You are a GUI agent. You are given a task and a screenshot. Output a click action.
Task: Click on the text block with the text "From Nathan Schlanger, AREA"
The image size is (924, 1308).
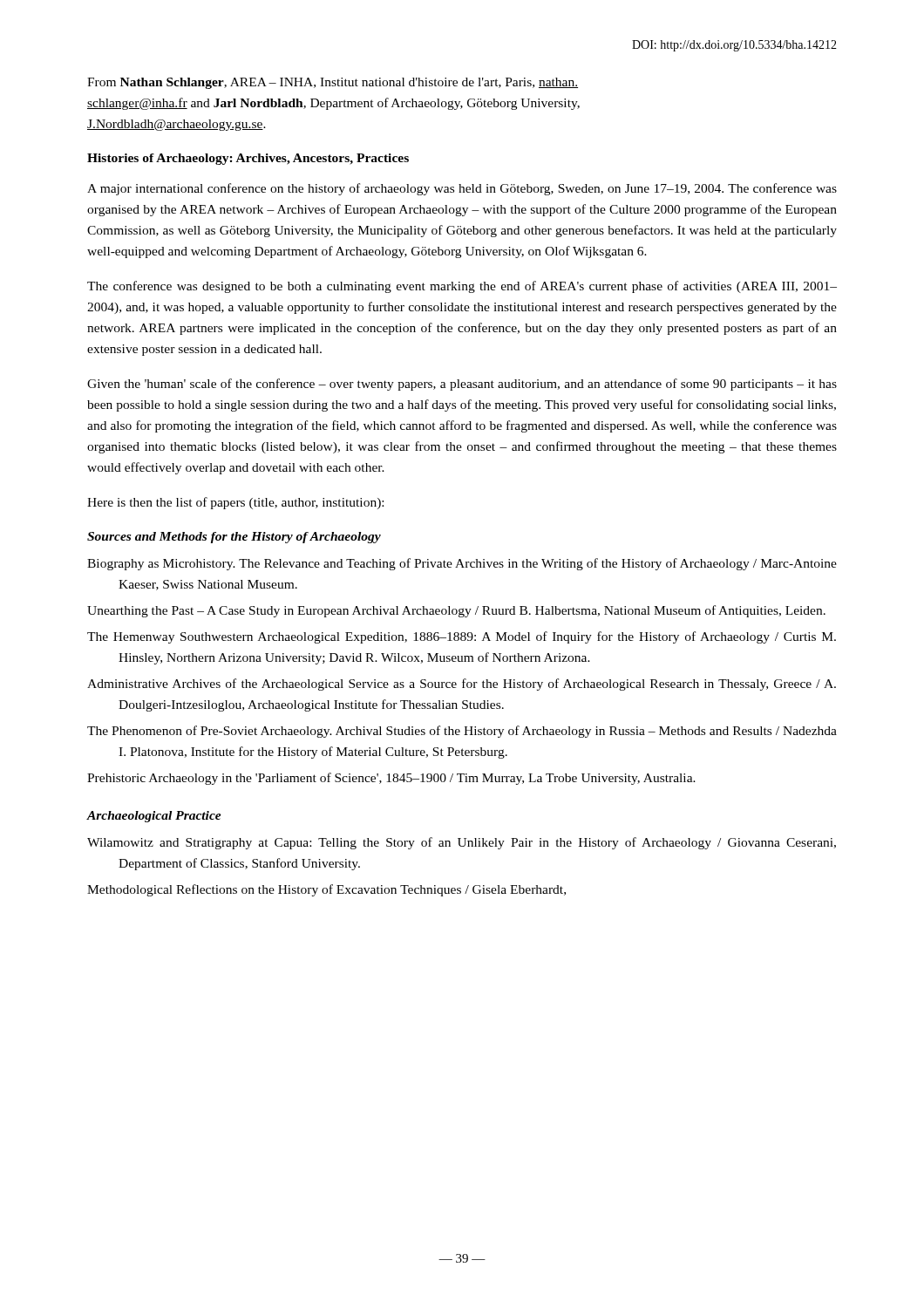click(334, 102)
